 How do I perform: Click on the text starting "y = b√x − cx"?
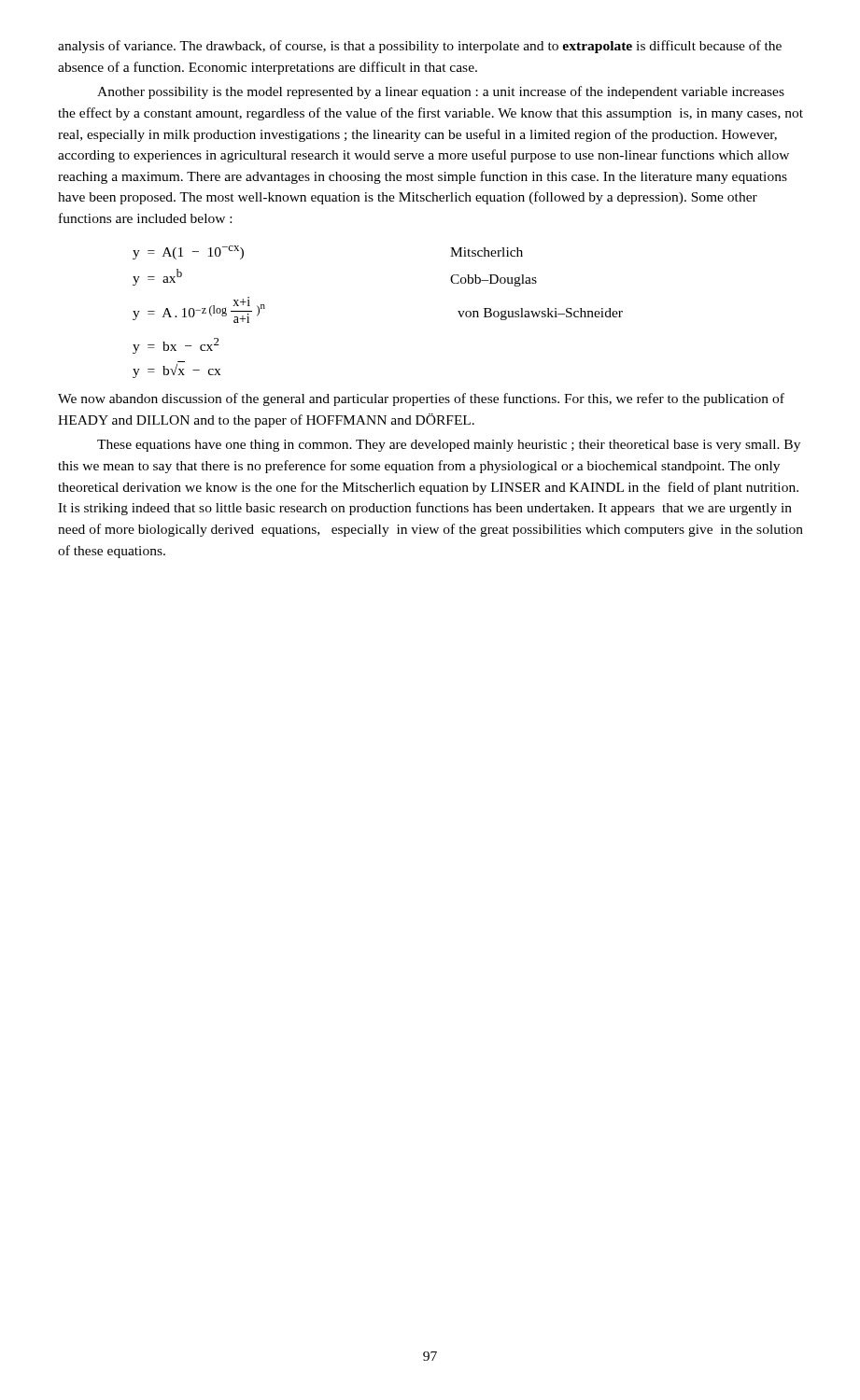176,371
